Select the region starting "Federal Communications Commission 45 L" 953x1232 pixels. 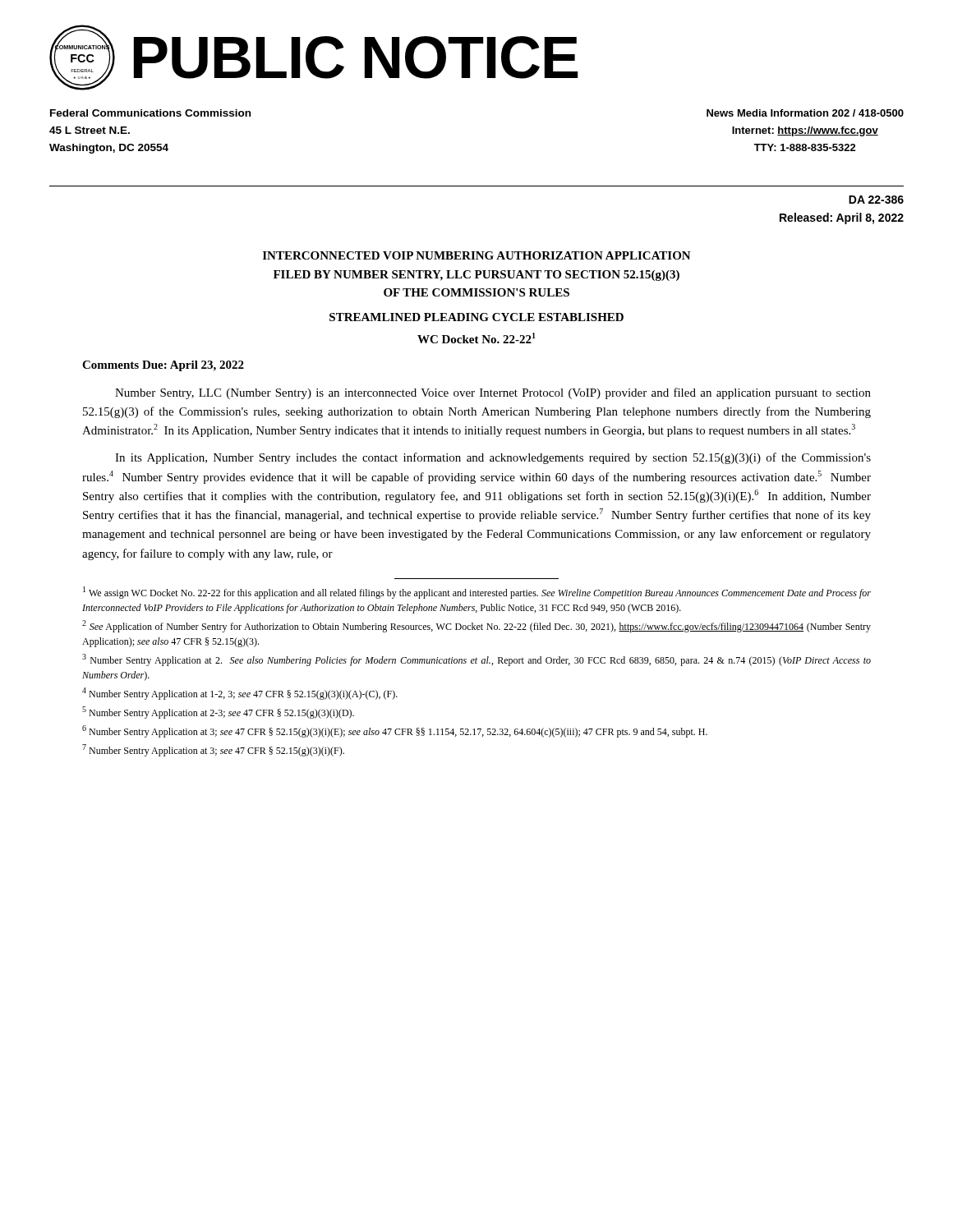150,113
